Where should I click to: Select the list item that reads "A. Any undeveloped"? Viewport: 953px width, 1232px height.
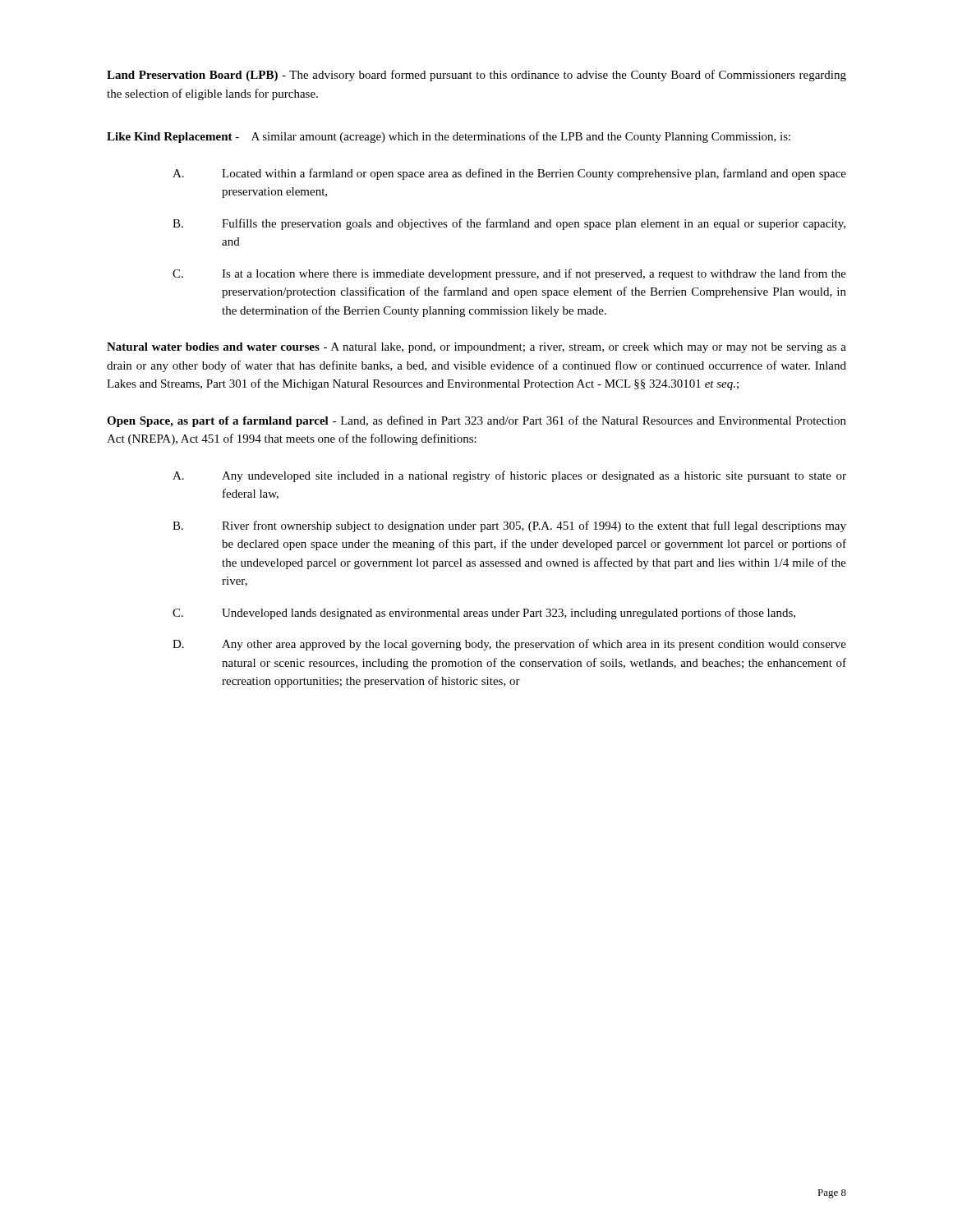[x=476, y=485]
